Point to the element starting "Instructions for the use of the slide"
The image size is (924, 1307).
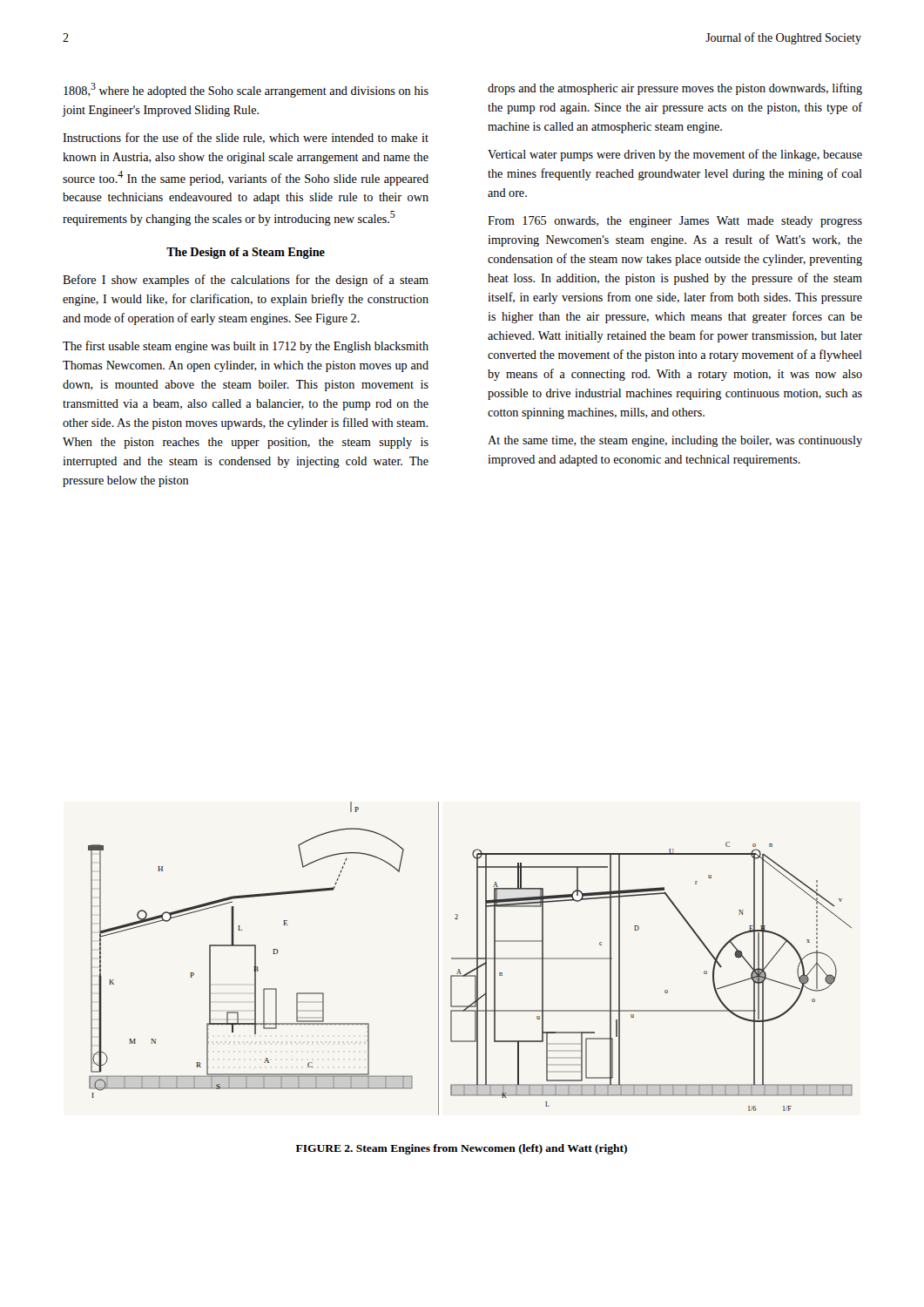tap(246, 178)
